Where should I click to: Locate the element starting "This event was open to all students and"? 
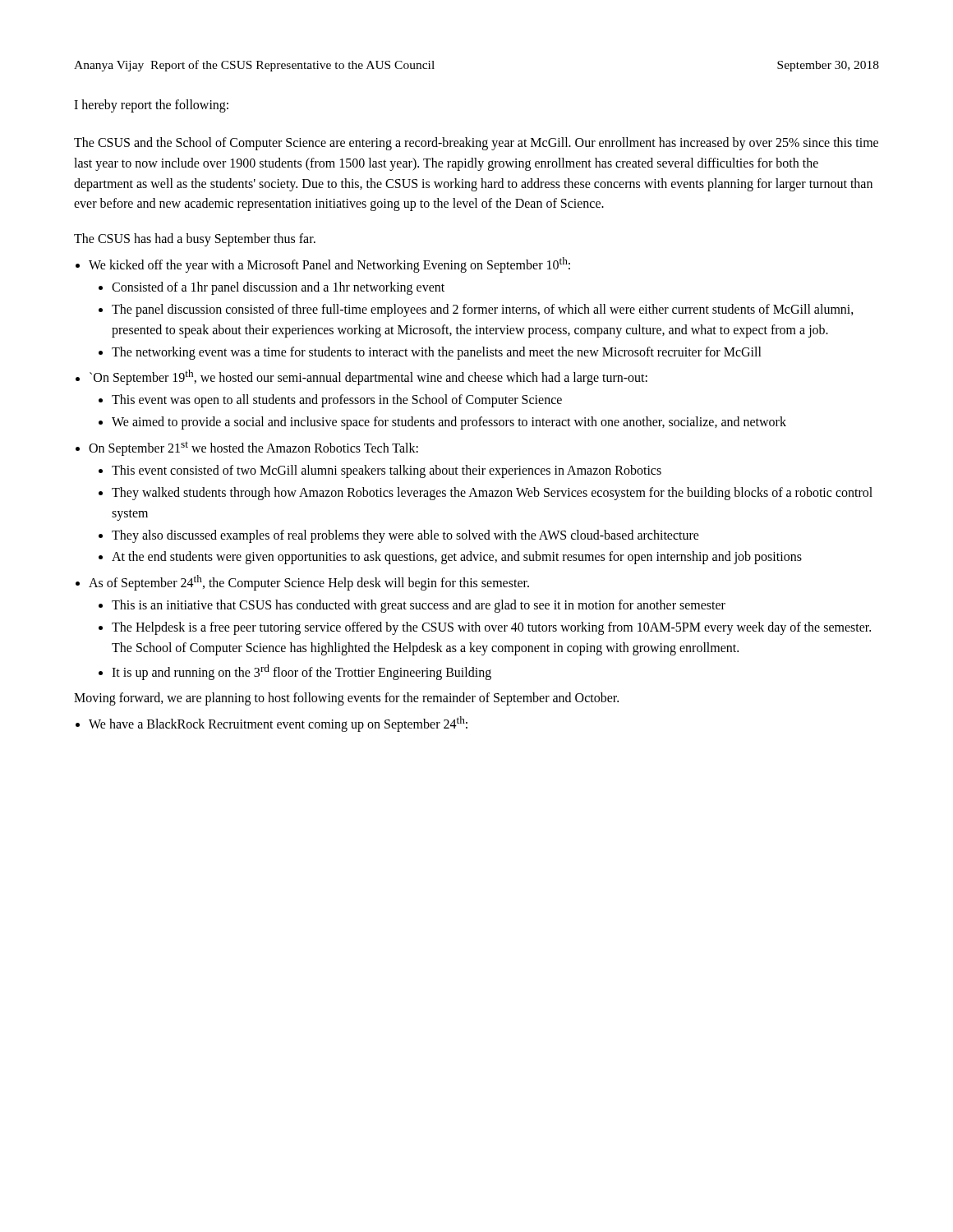[337, 400]
